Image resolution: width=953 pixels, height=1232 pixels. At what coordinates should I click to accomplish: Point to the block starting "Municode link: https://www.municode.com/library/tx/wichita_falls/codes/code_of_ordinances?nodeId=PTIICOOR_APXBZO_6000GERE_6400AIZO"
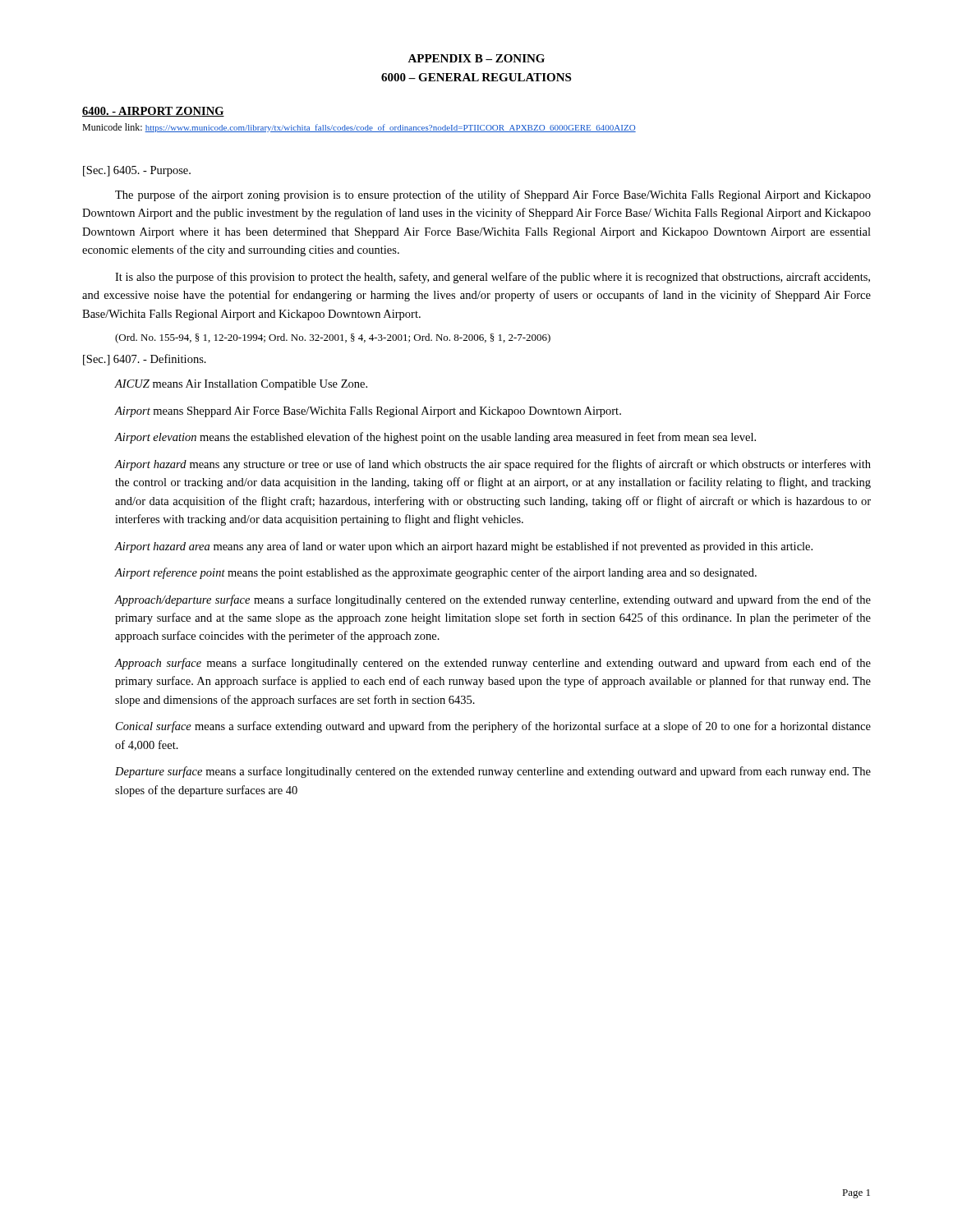click(x=359, y=127)
